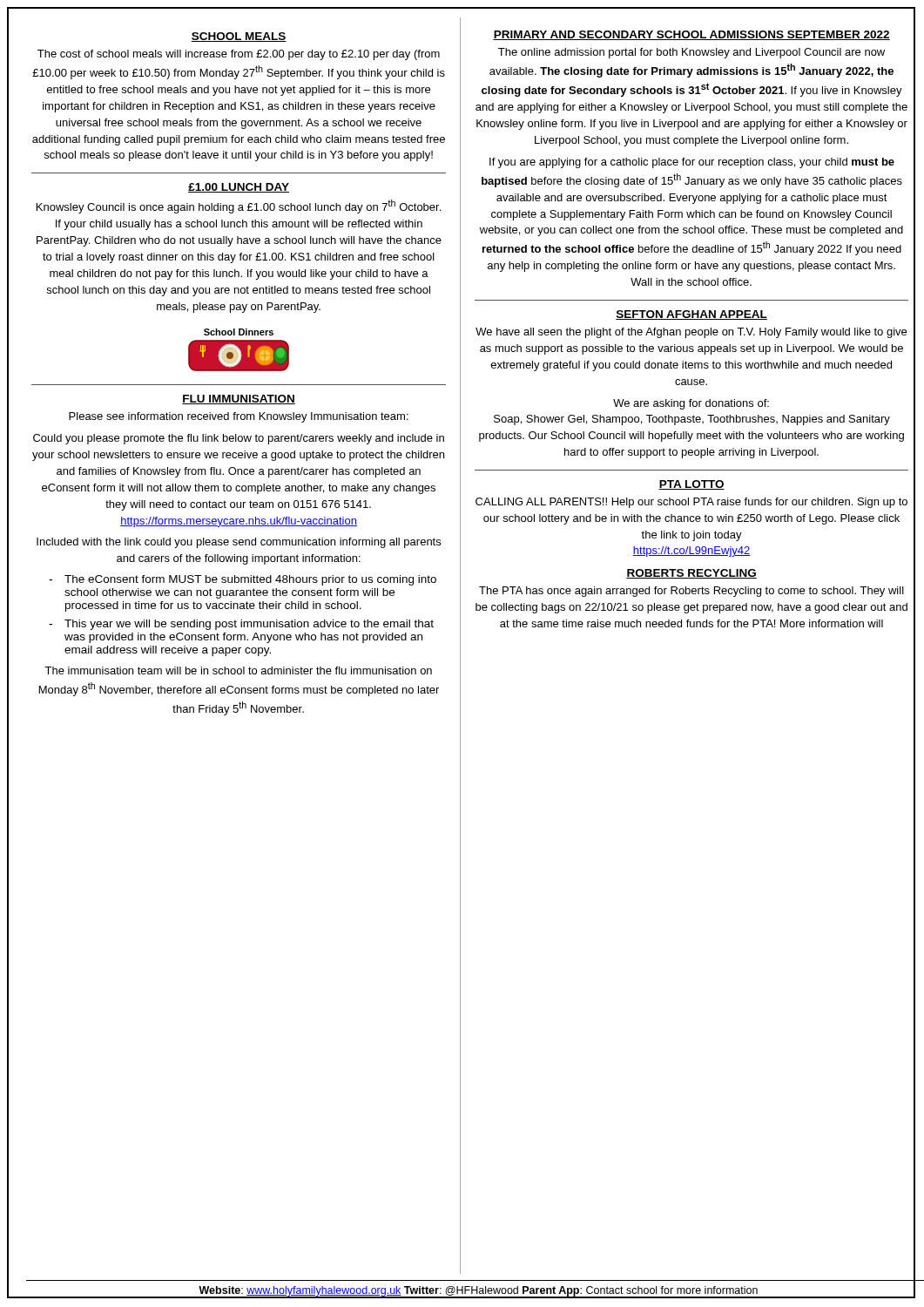Find the block on this page that starts "Could you please promote"
924x1307 pixels.
(239, 479)
